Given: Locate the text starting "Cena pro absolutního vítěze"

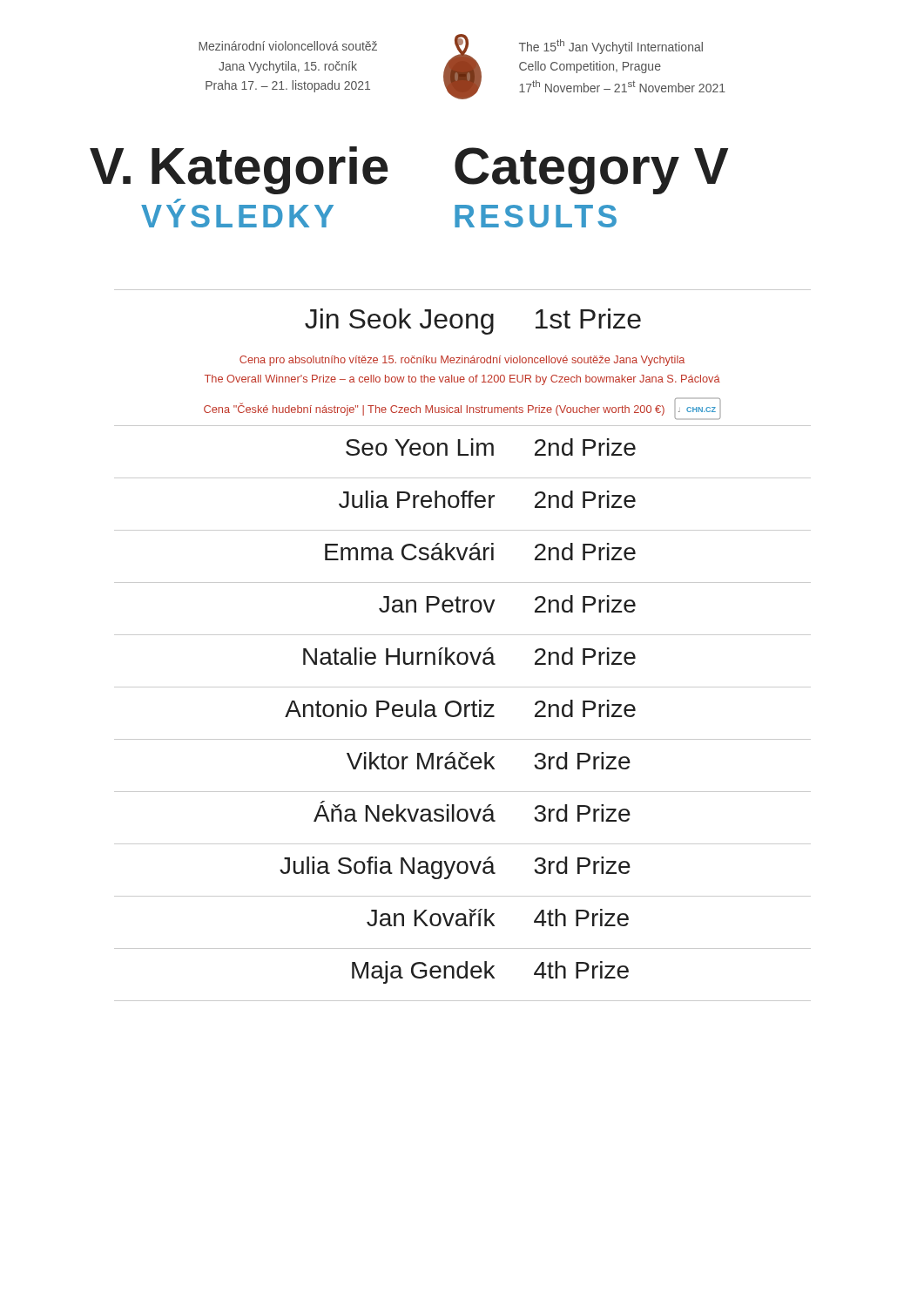Looking at the screenshot, I should coord(462,369).
